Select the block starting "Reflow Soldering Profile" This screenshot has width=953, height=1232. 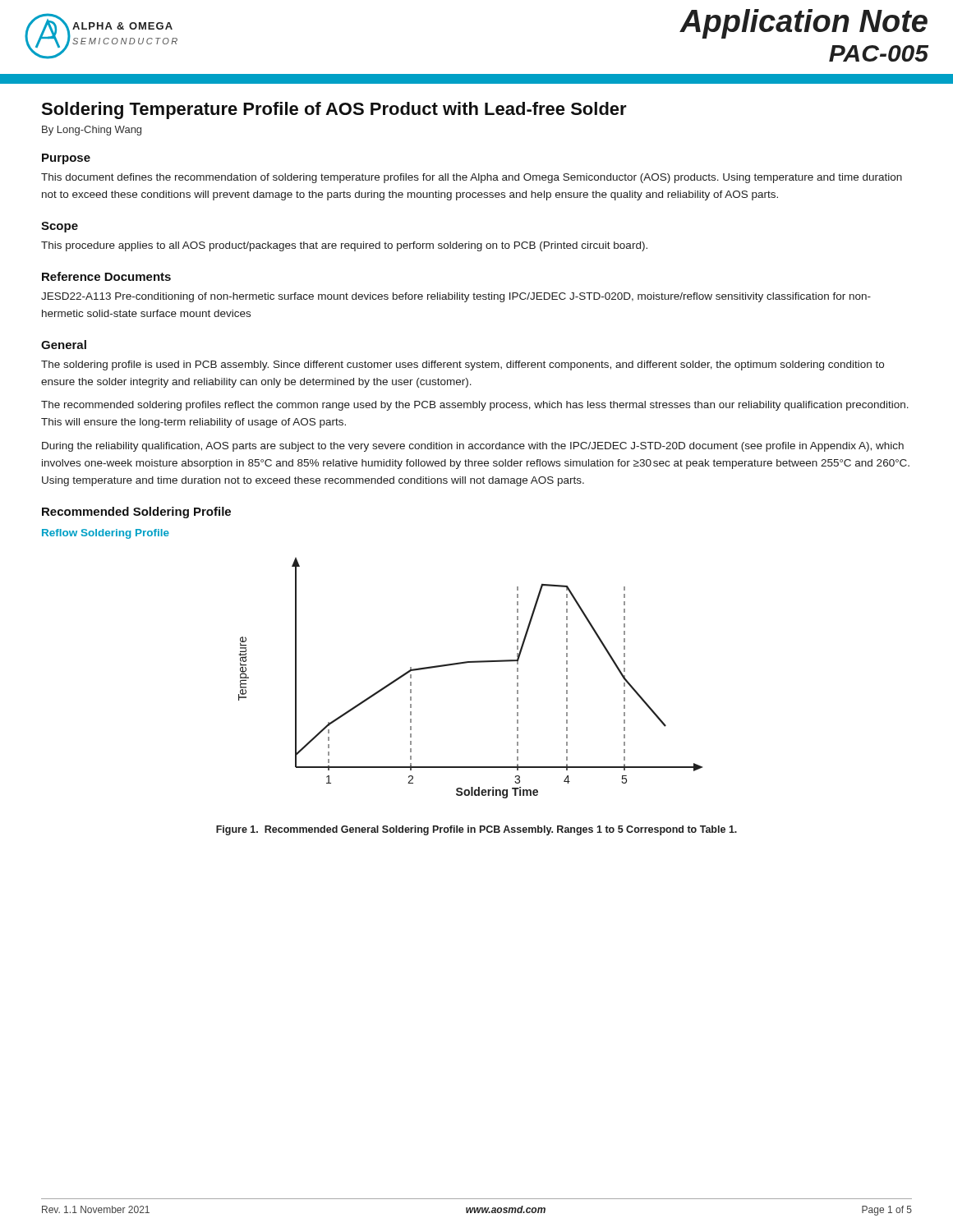(x=105, y=533)
